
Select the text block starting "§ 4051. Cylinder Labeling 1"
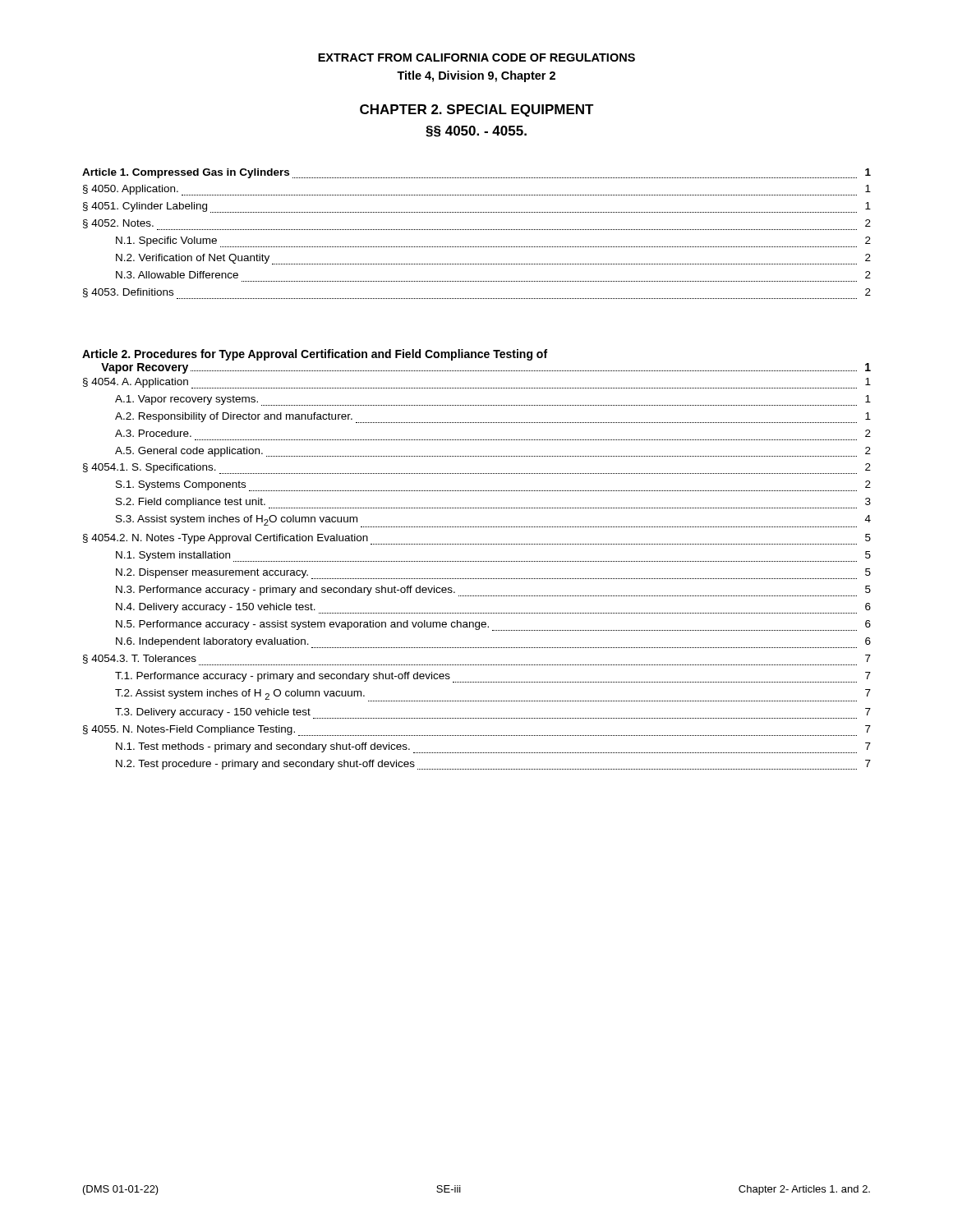pos(476,207)
